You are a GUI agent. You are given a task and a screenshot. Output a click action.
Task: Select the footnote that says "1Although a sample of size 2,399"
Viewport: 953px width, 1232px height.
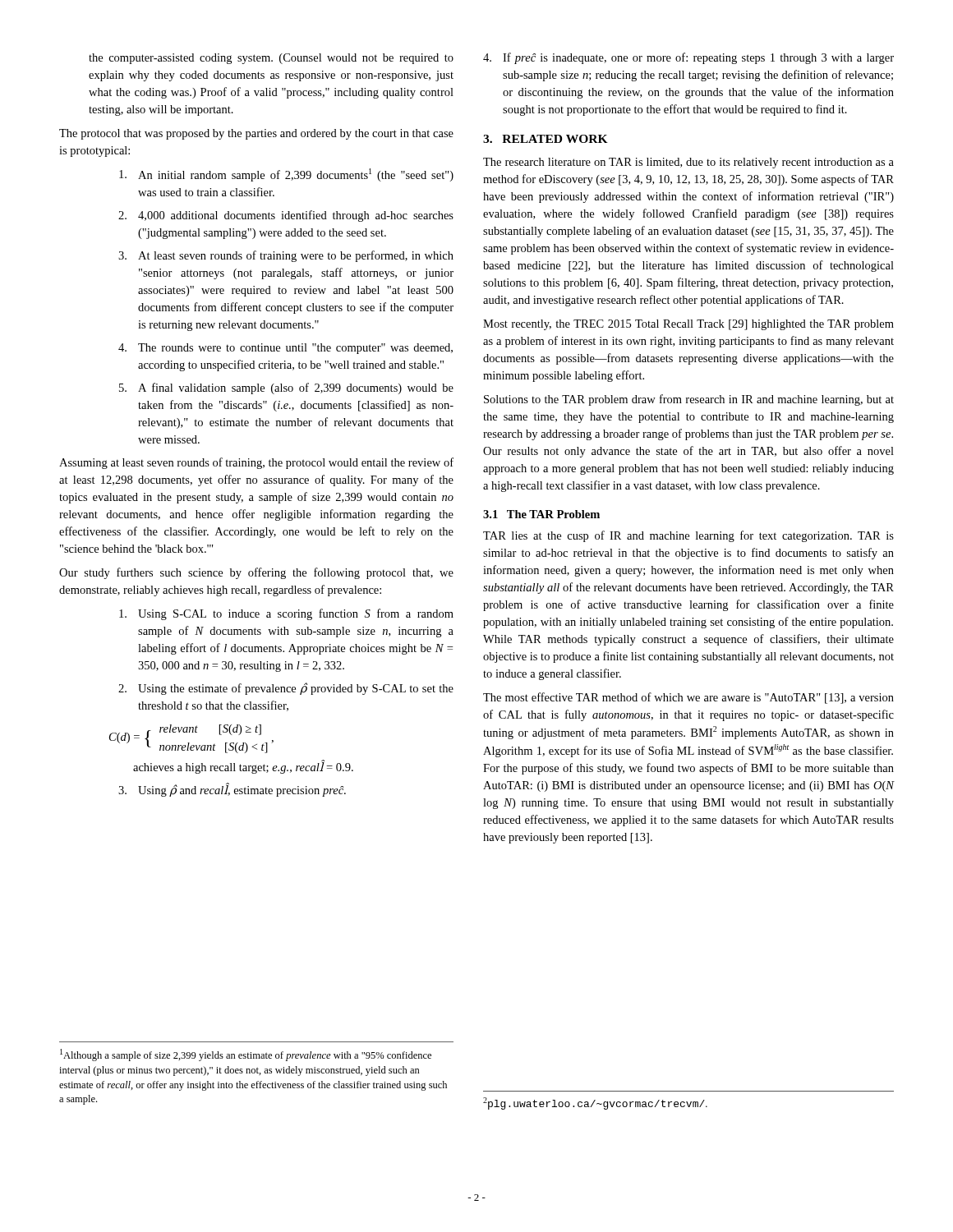pyautogui.click(x=253, y=1076)
